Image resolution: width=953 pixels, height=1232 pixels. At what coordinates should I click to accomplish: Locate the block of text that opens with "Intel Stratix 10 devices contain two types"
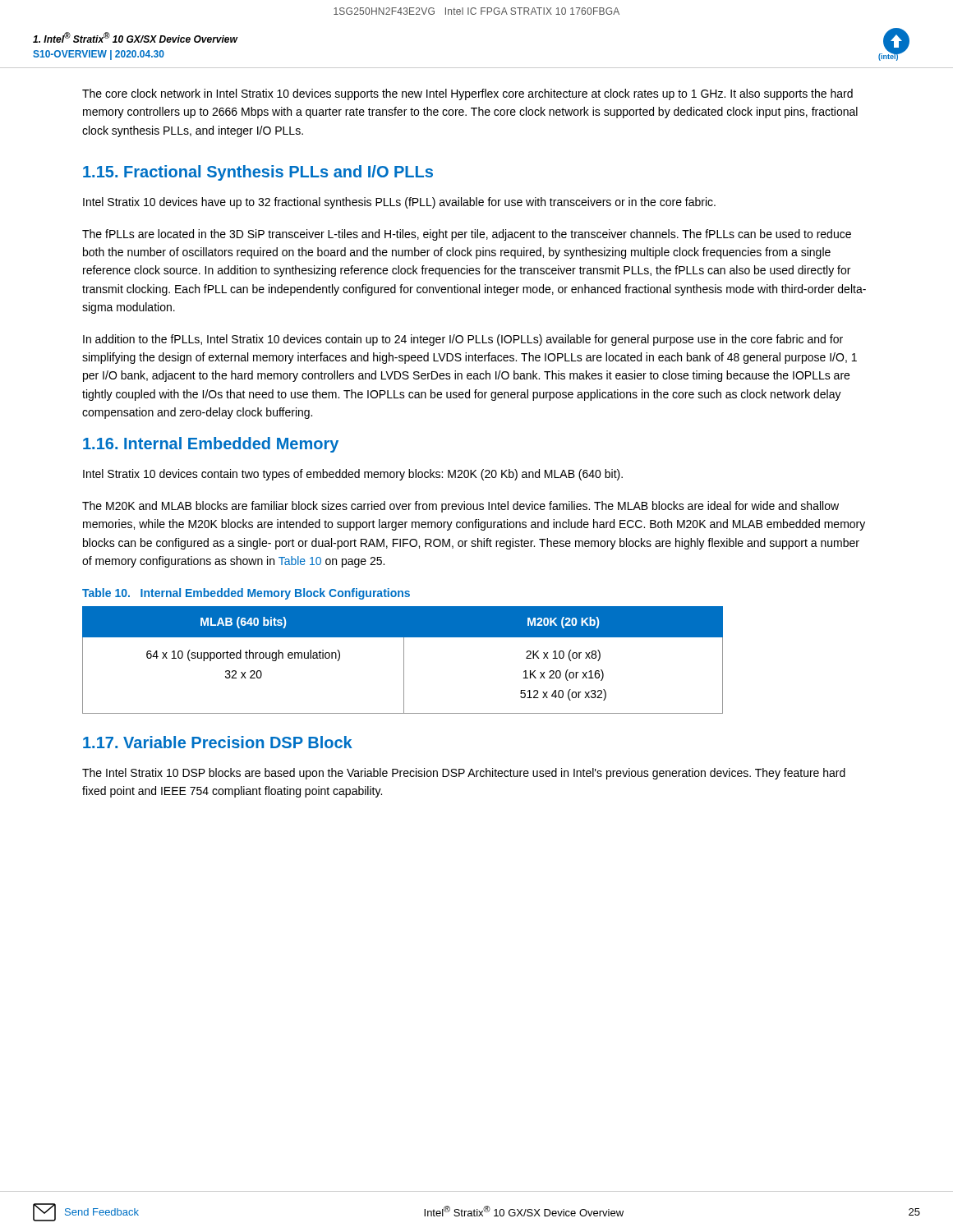pyautogui.click(x=353, y=474)
